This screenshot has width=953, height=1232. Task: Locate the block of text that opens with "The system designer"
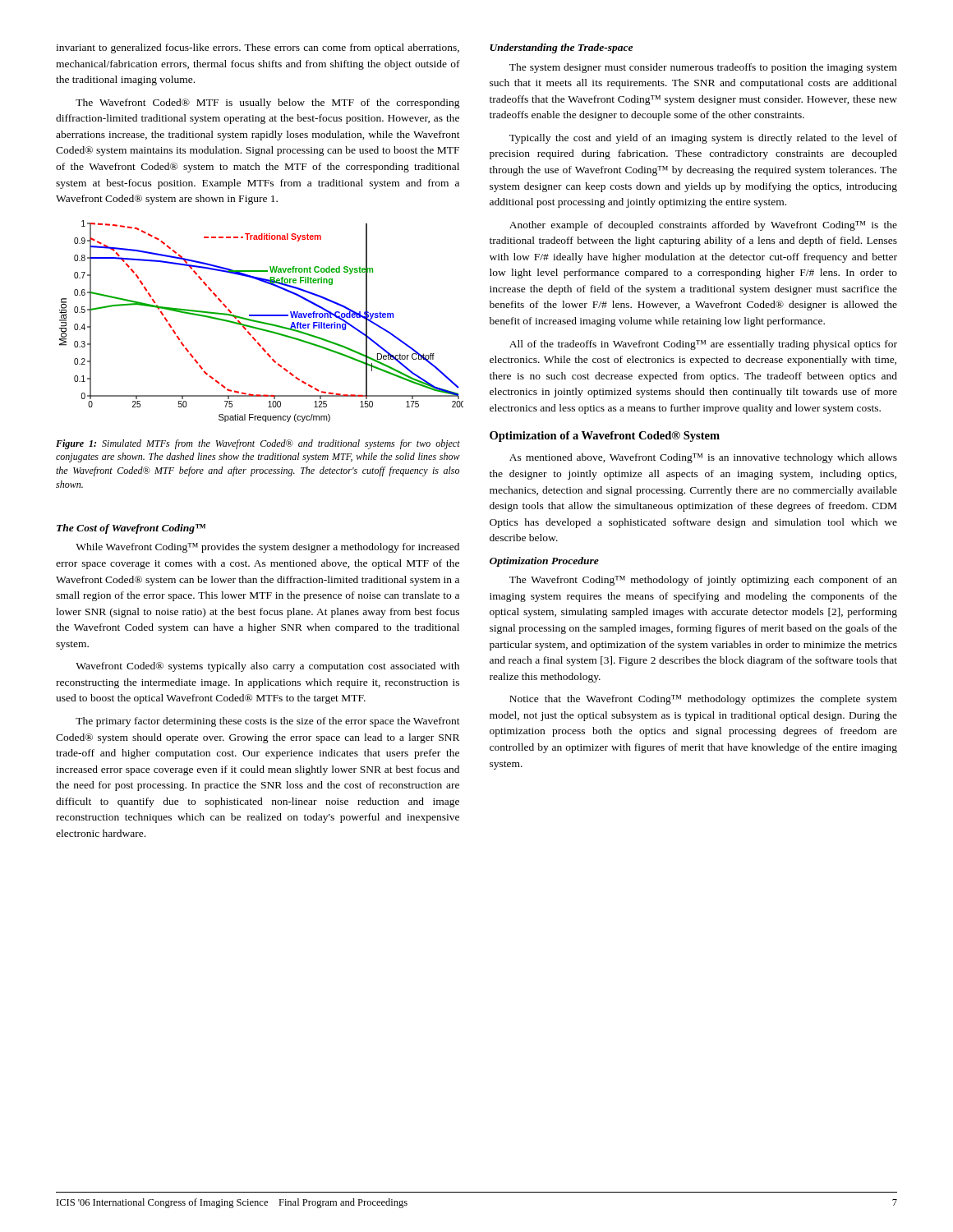click(x=693, y=237)
